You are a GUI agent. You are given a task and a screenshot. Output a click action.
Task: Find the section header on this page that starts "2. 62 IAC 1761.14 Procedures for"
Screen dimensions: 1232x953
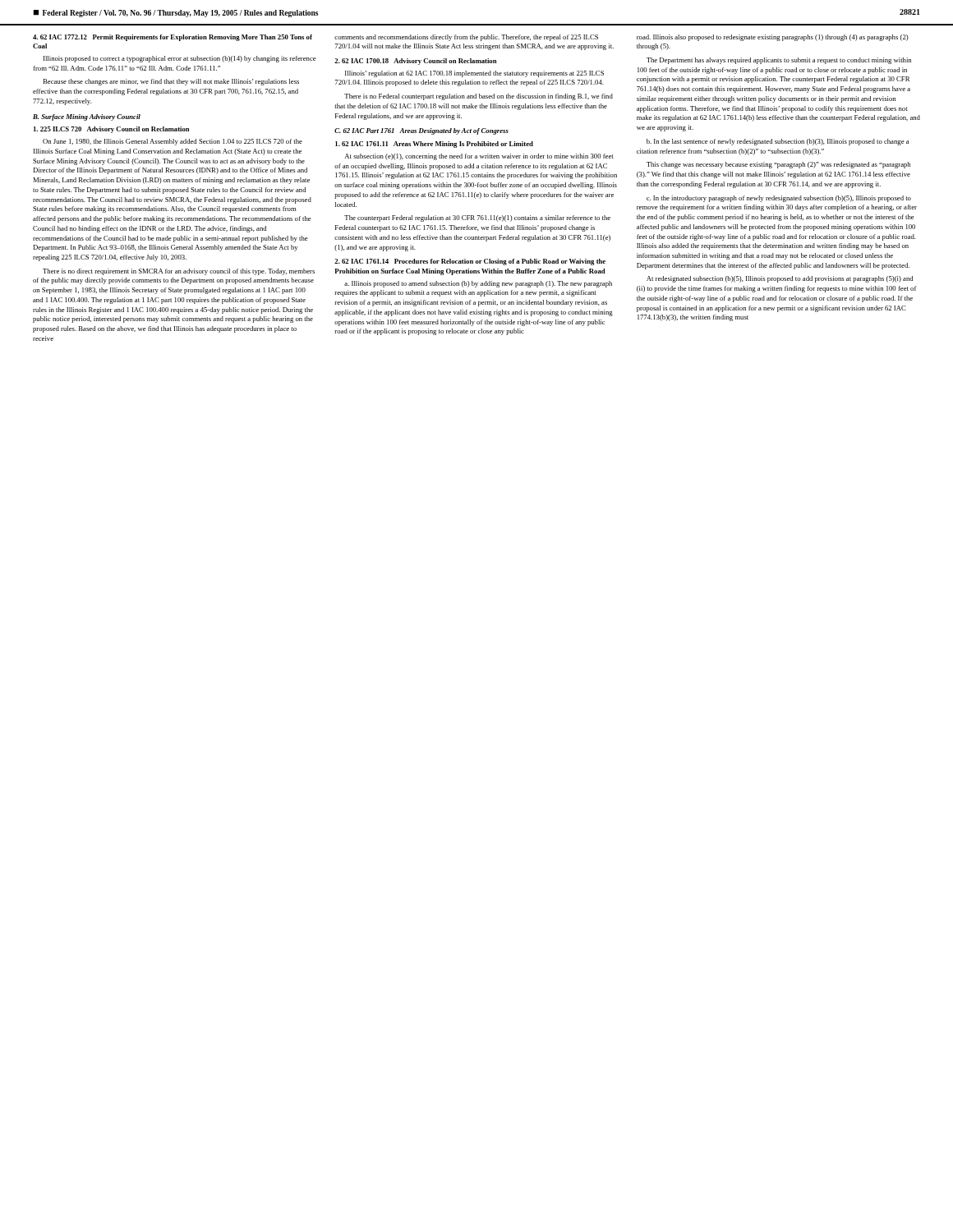pos(470,266)
